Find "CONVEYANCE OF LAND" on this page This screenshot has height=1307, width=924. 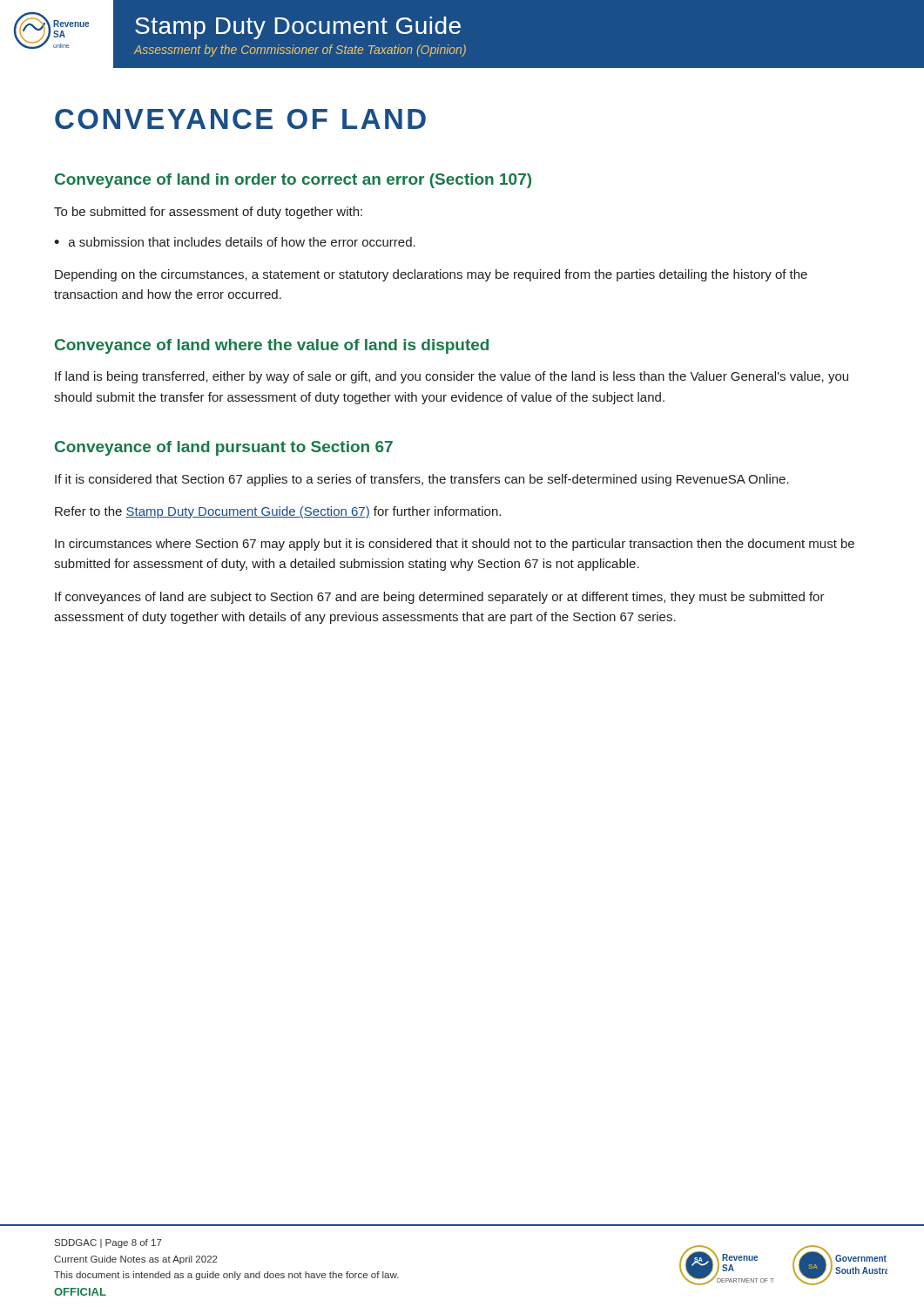coord(241,119)
